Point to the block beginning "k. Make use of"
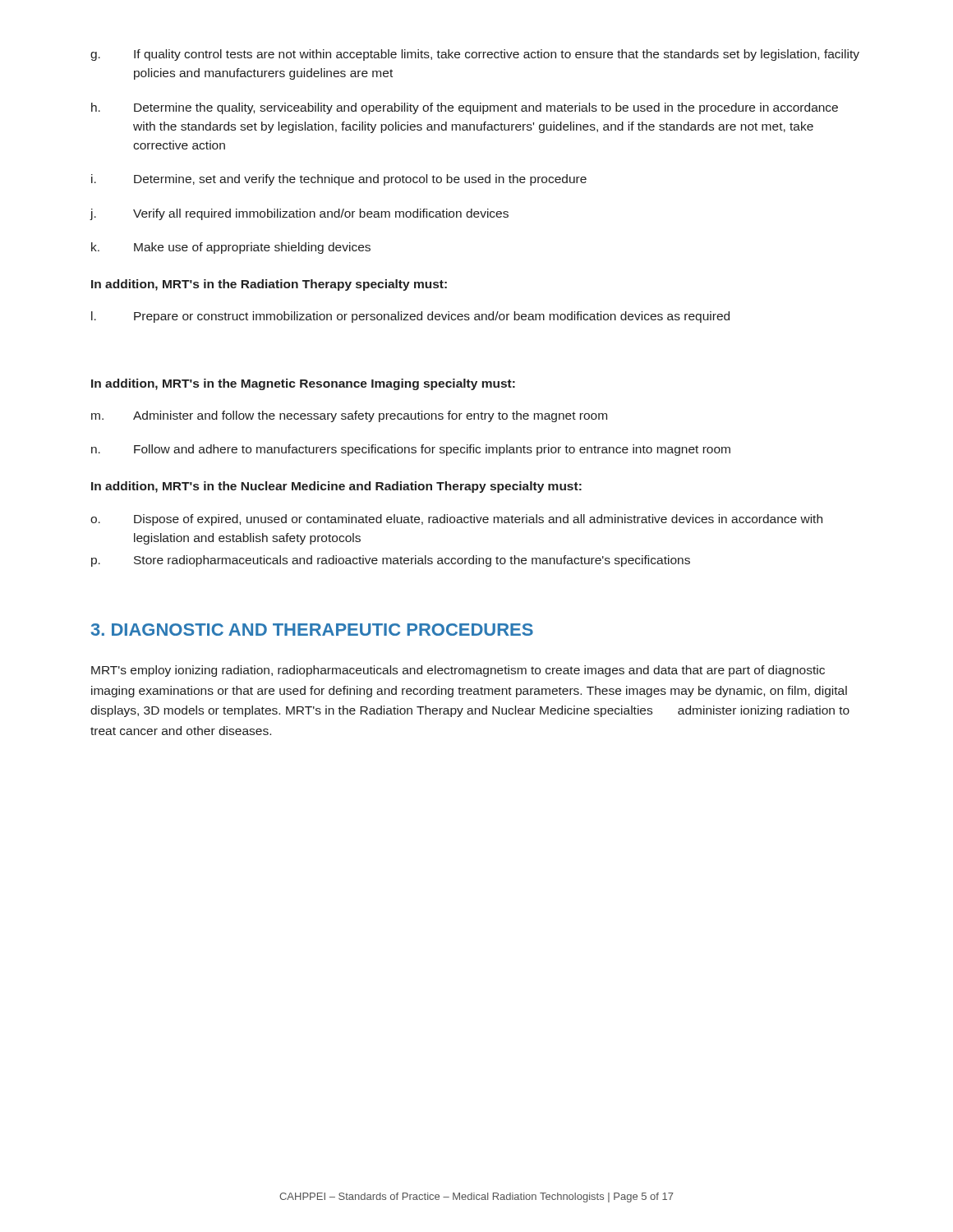 231,248
